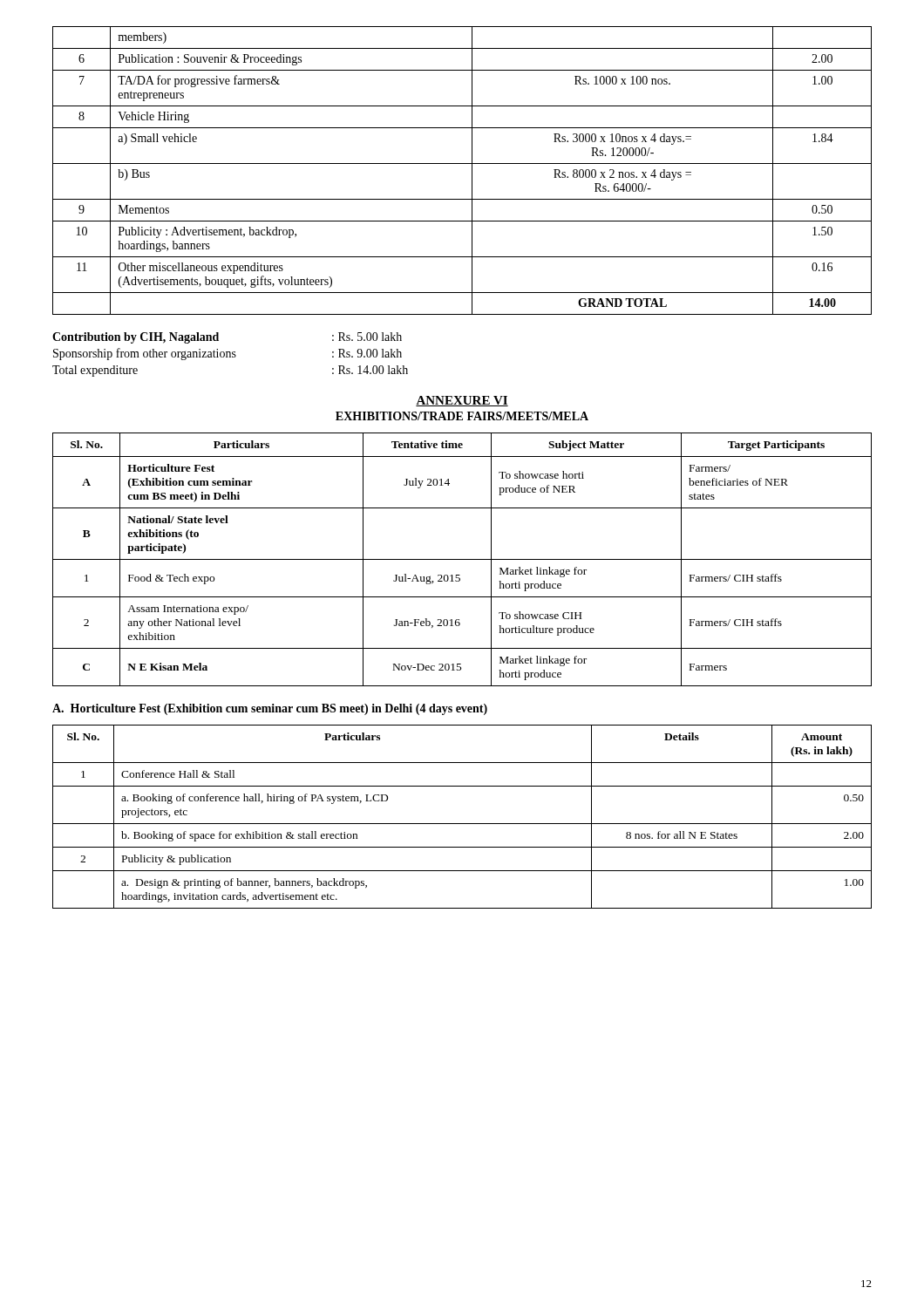Locate the table with the text "Nov-Dec 2015"
The image size is (924, 1308).
pyautogui.click(x=462, y=559)
